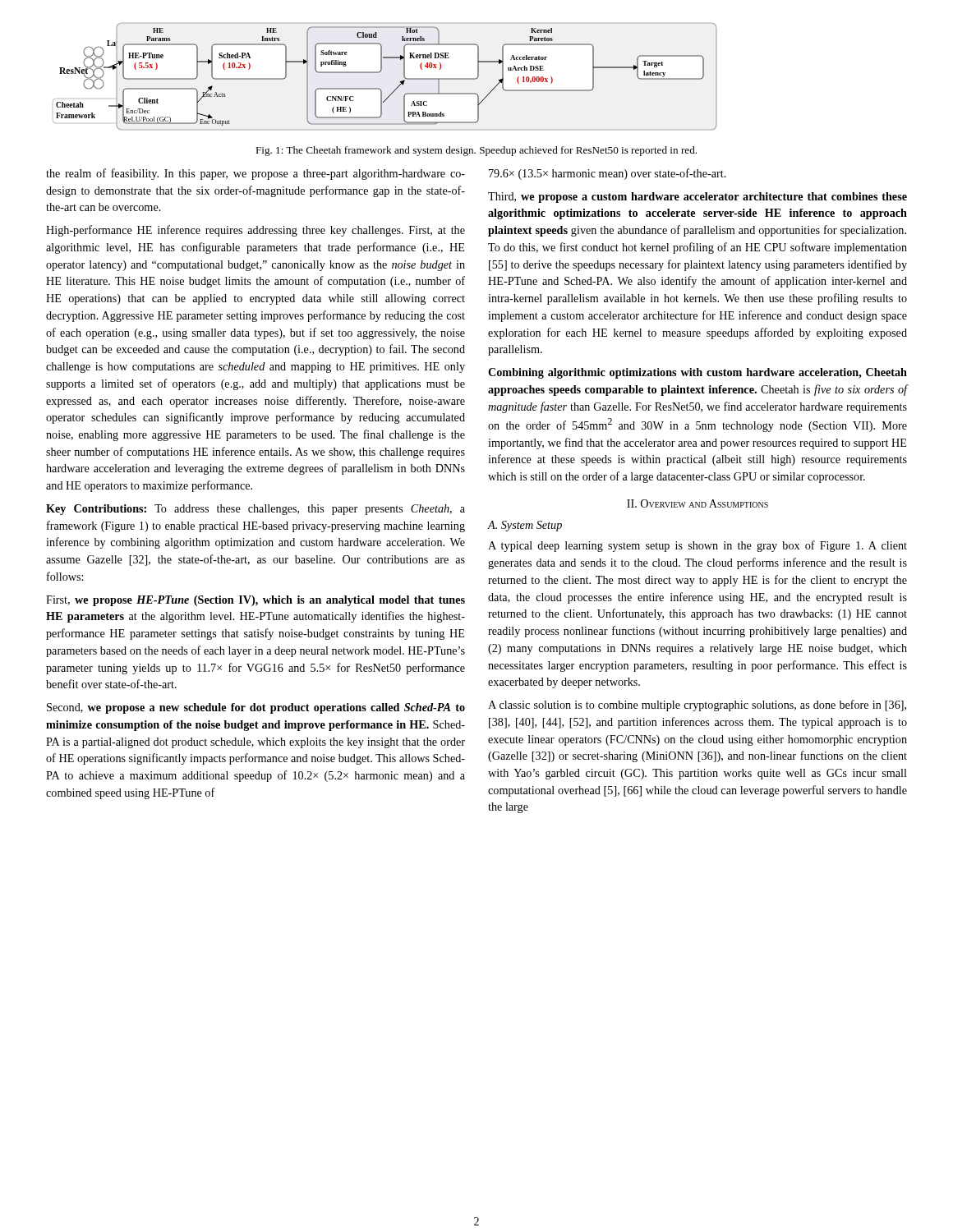Click on the section header containing "A. System Setup"

coord(525,525)
